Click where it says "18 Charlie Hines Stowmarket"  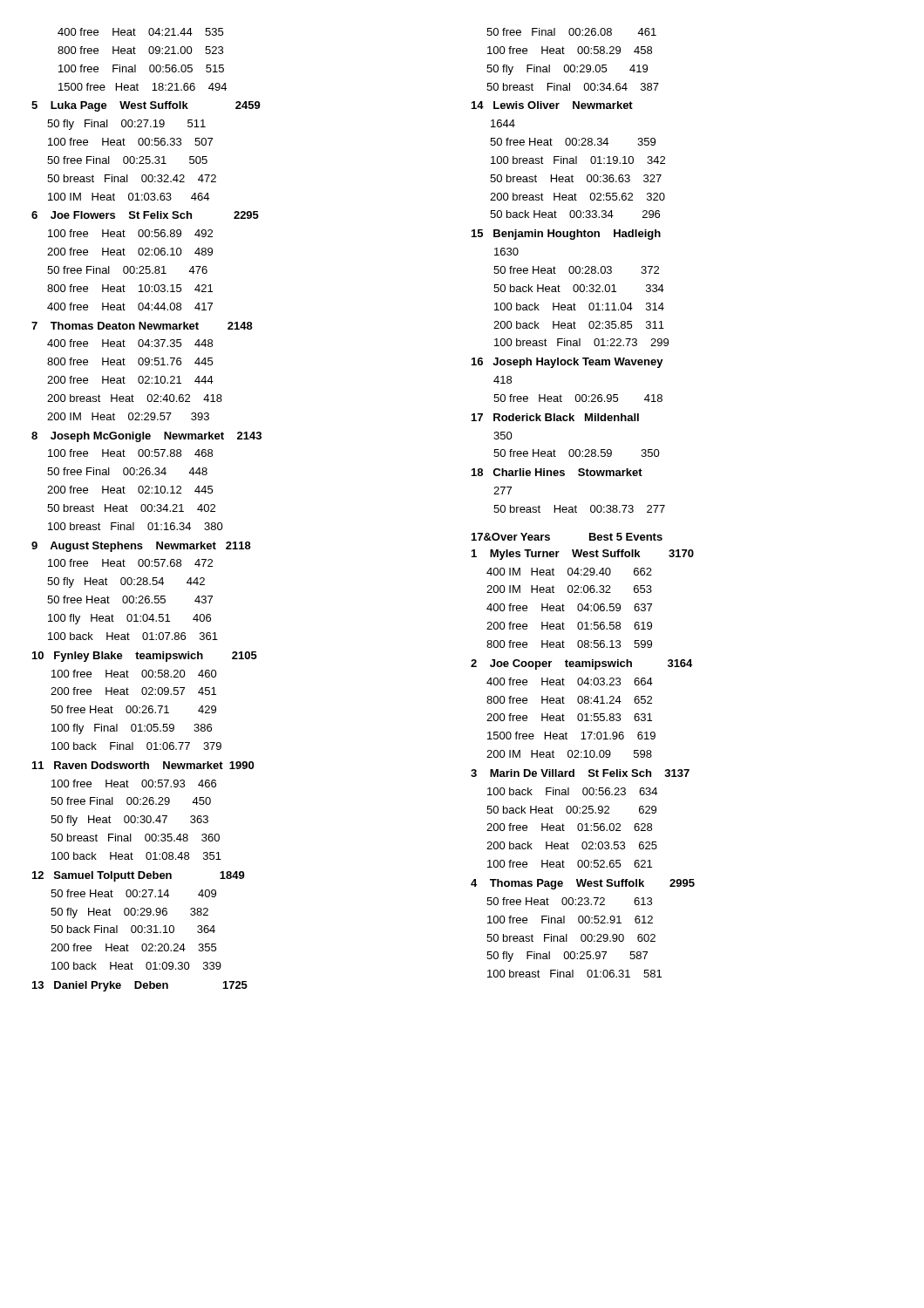556,472
